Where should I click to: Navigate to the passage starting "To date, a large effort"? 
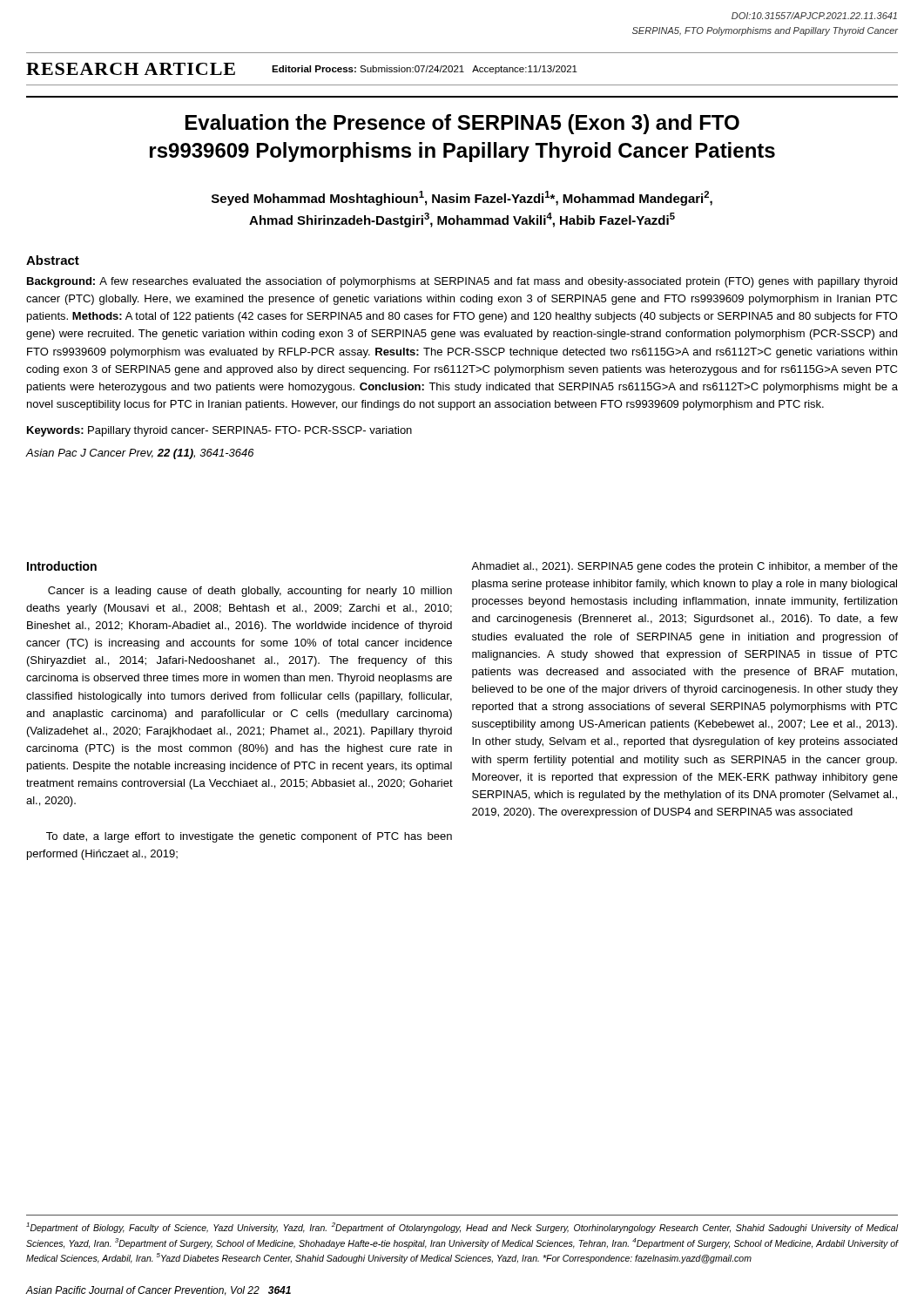tap(239, 845)
